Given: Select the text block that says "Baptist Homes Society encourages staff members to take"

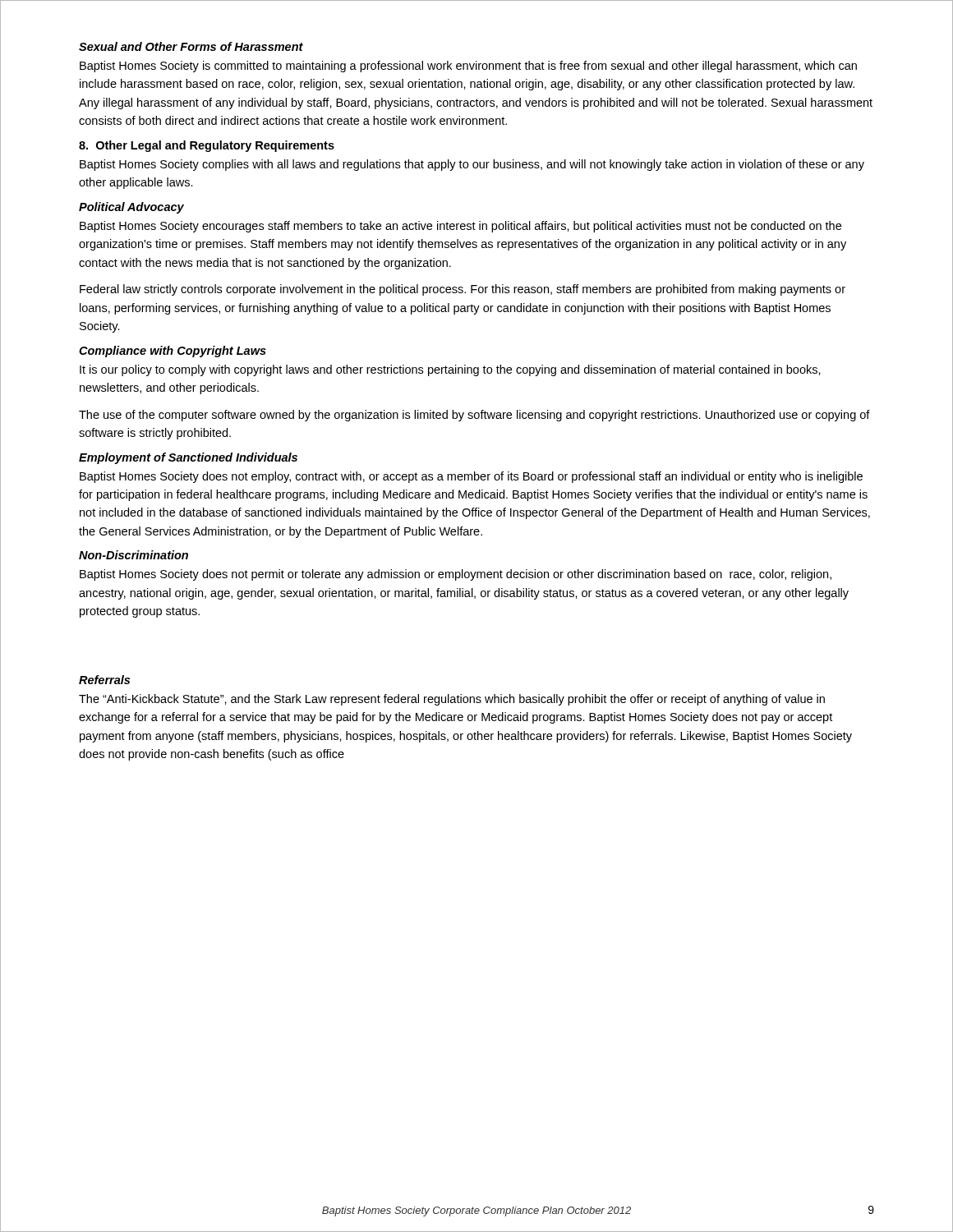Looking at the screenshot, I should tap(476, 244).
